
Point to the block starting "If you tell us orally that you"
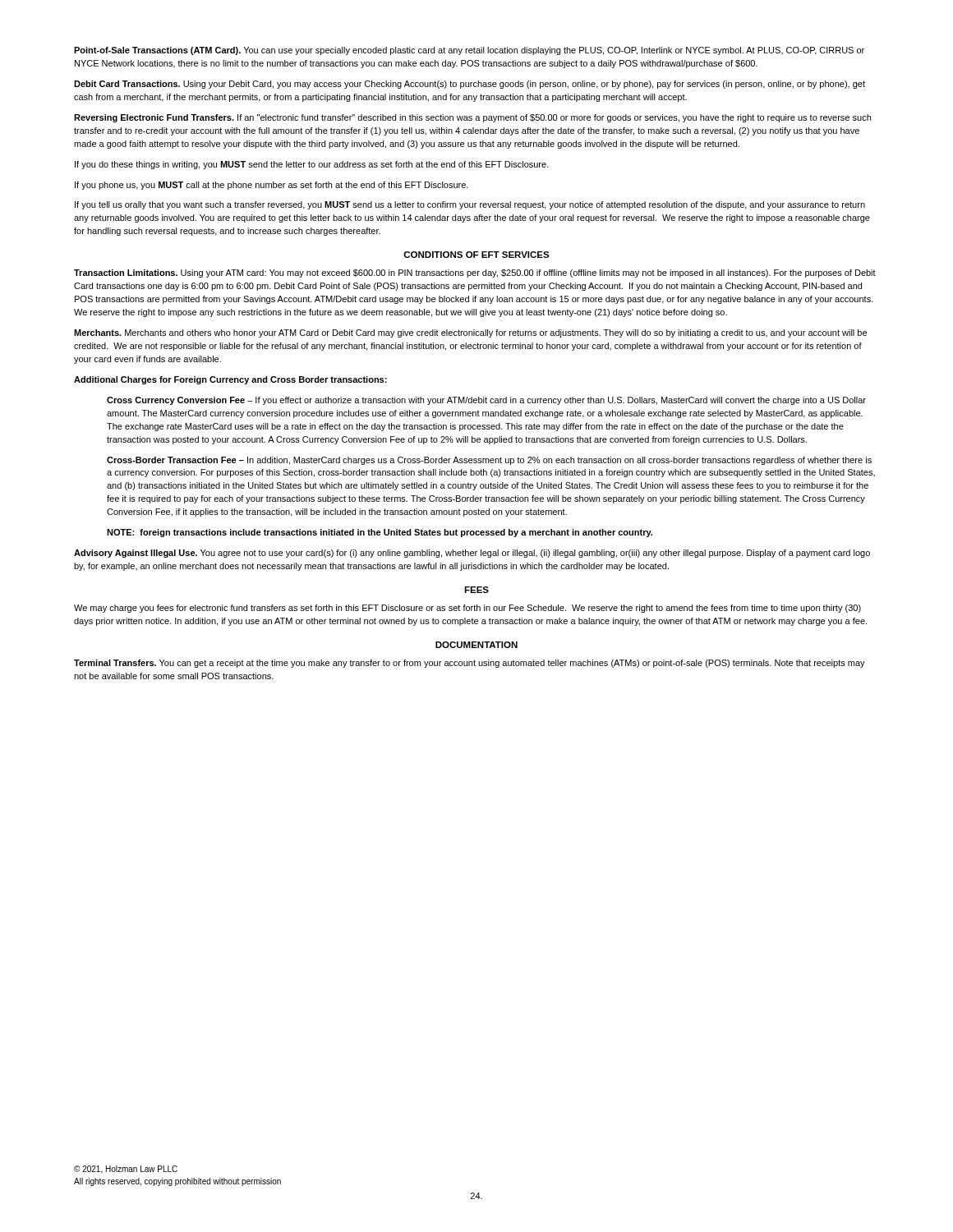[472, 218]
